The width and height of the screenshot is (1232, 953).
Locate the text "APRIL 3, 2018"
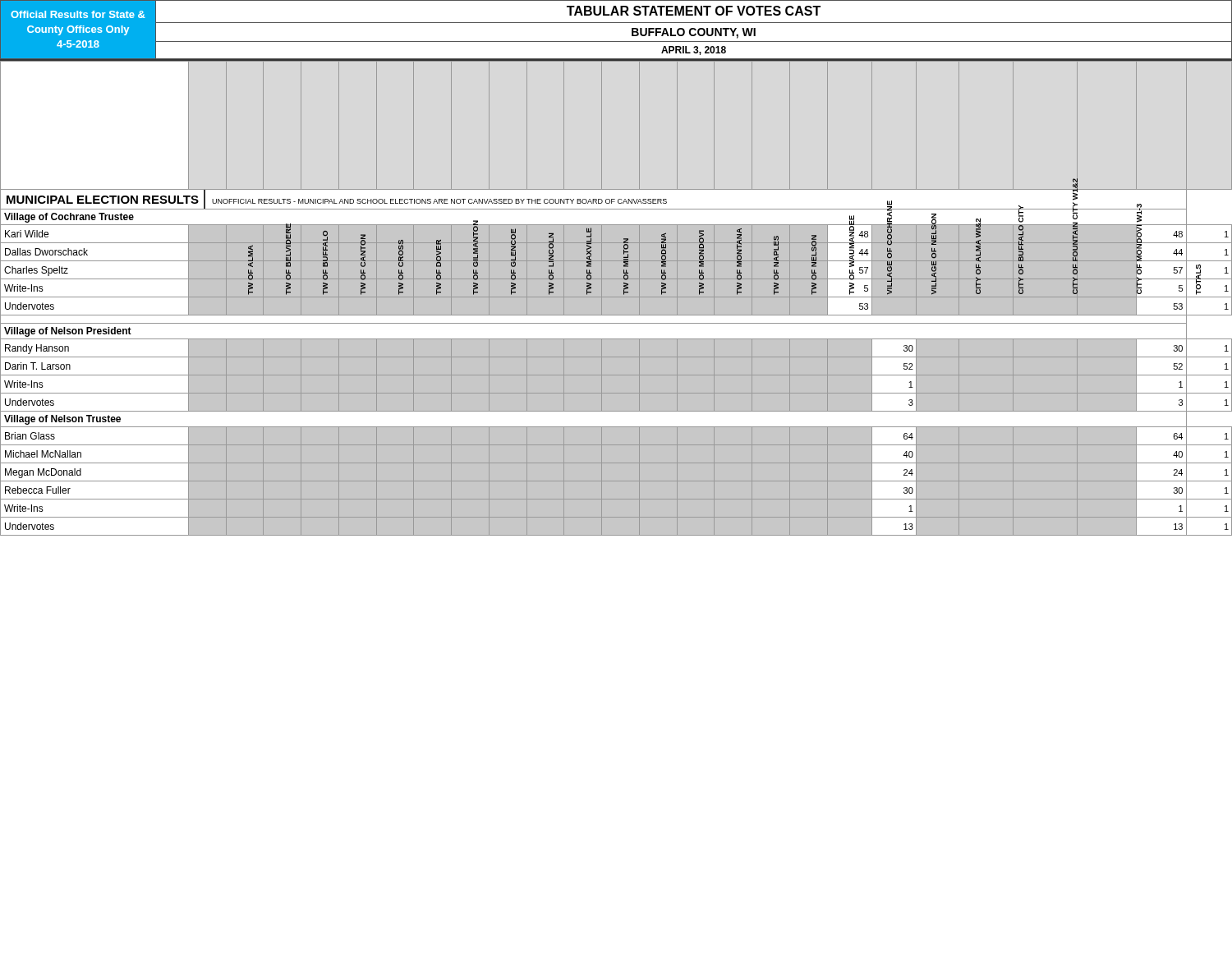tap(694, 50)
